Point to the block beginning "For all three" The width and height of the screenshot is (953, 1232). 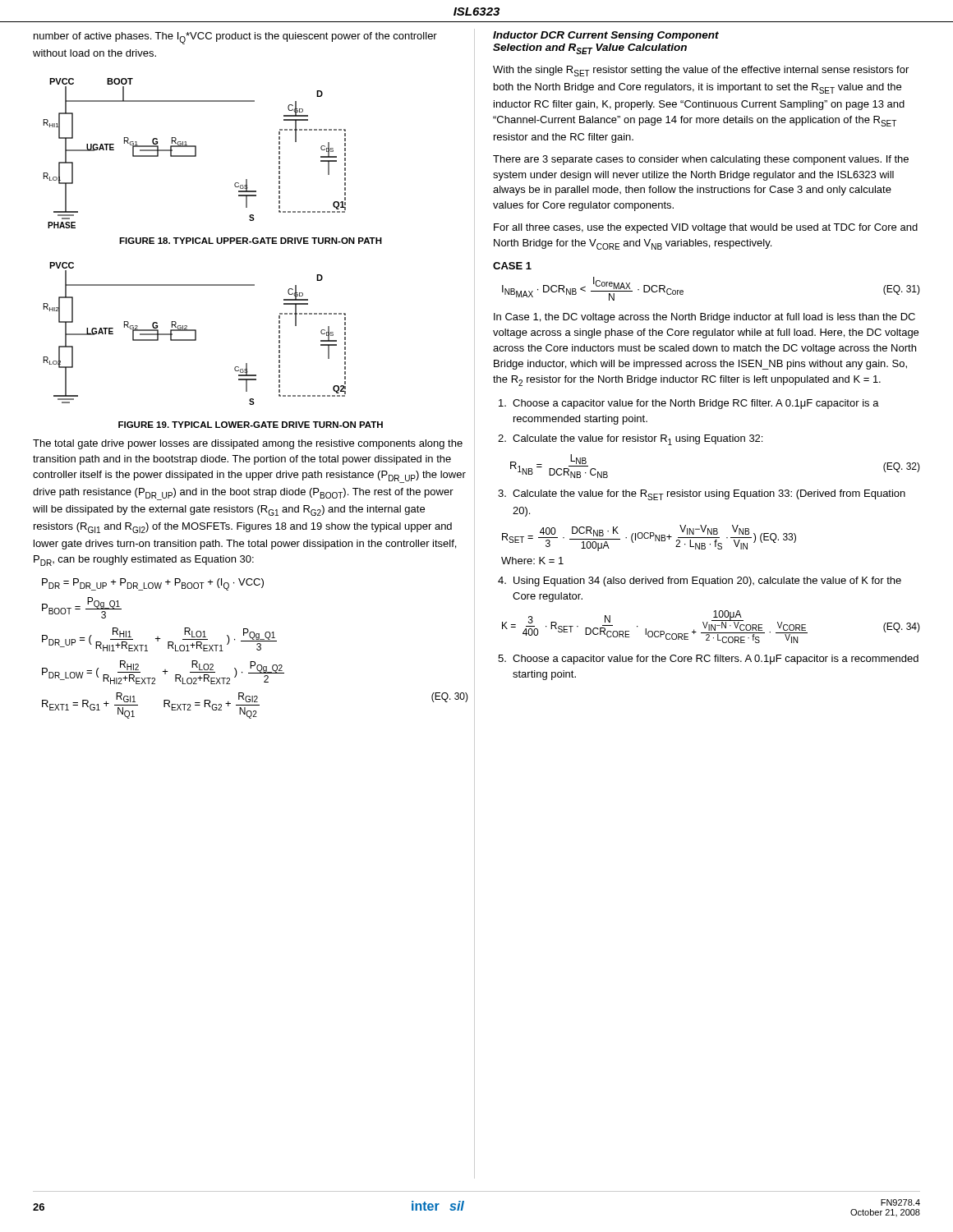(707, 237)
